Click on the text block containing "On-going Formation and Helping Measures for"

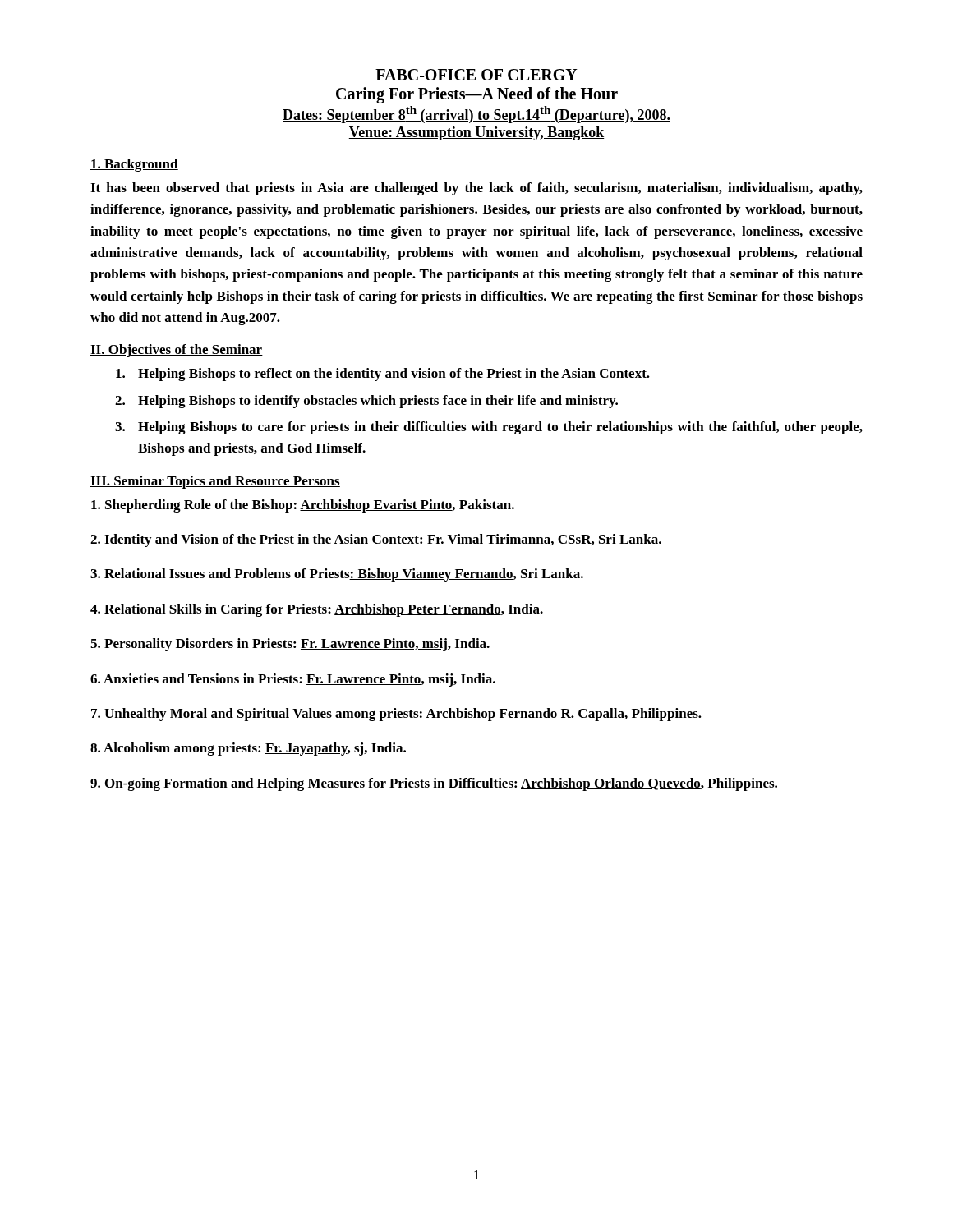coord(434,783)
